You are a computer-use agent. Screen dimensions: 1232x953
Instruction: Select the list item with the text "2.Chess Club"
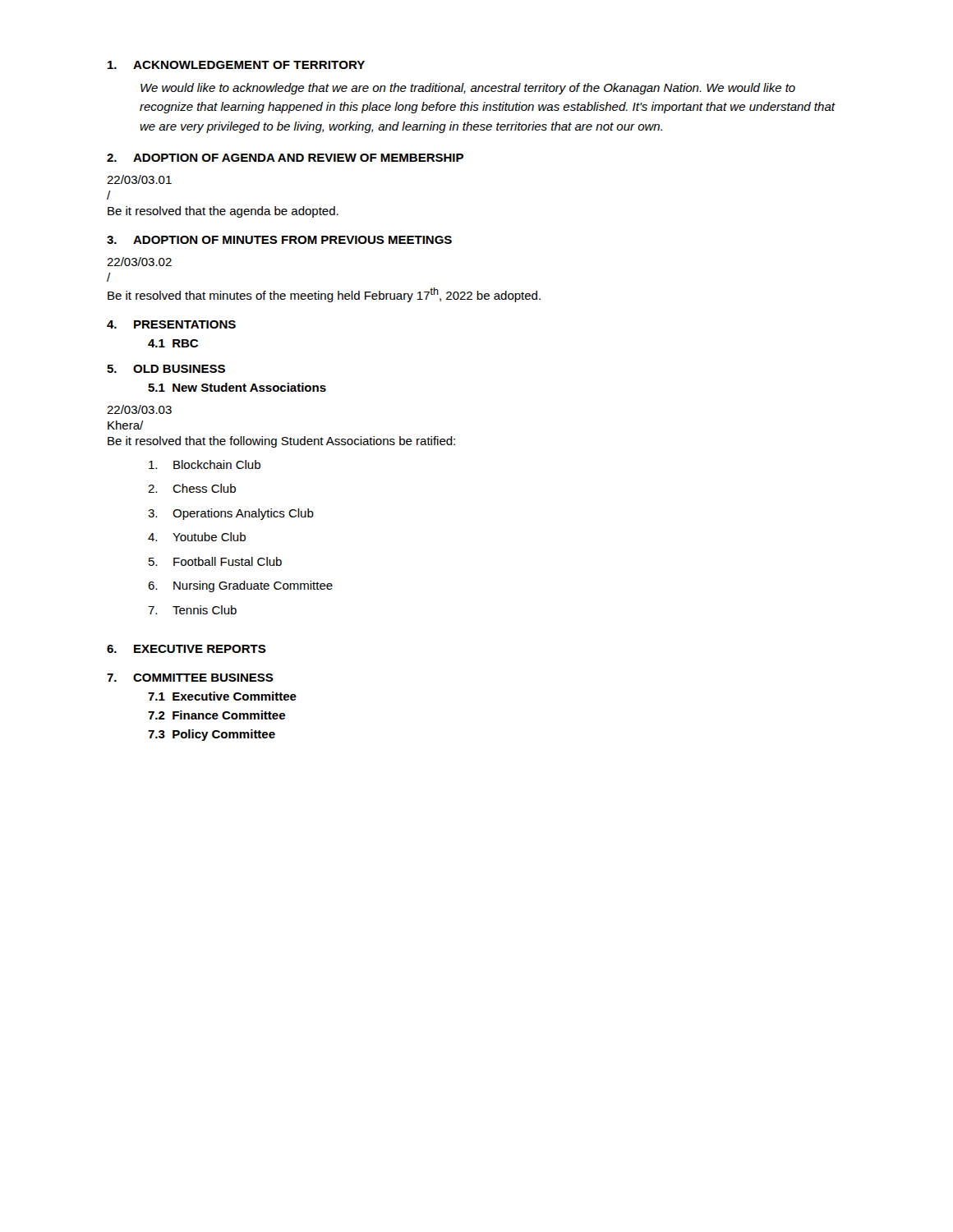coord(192,488)
